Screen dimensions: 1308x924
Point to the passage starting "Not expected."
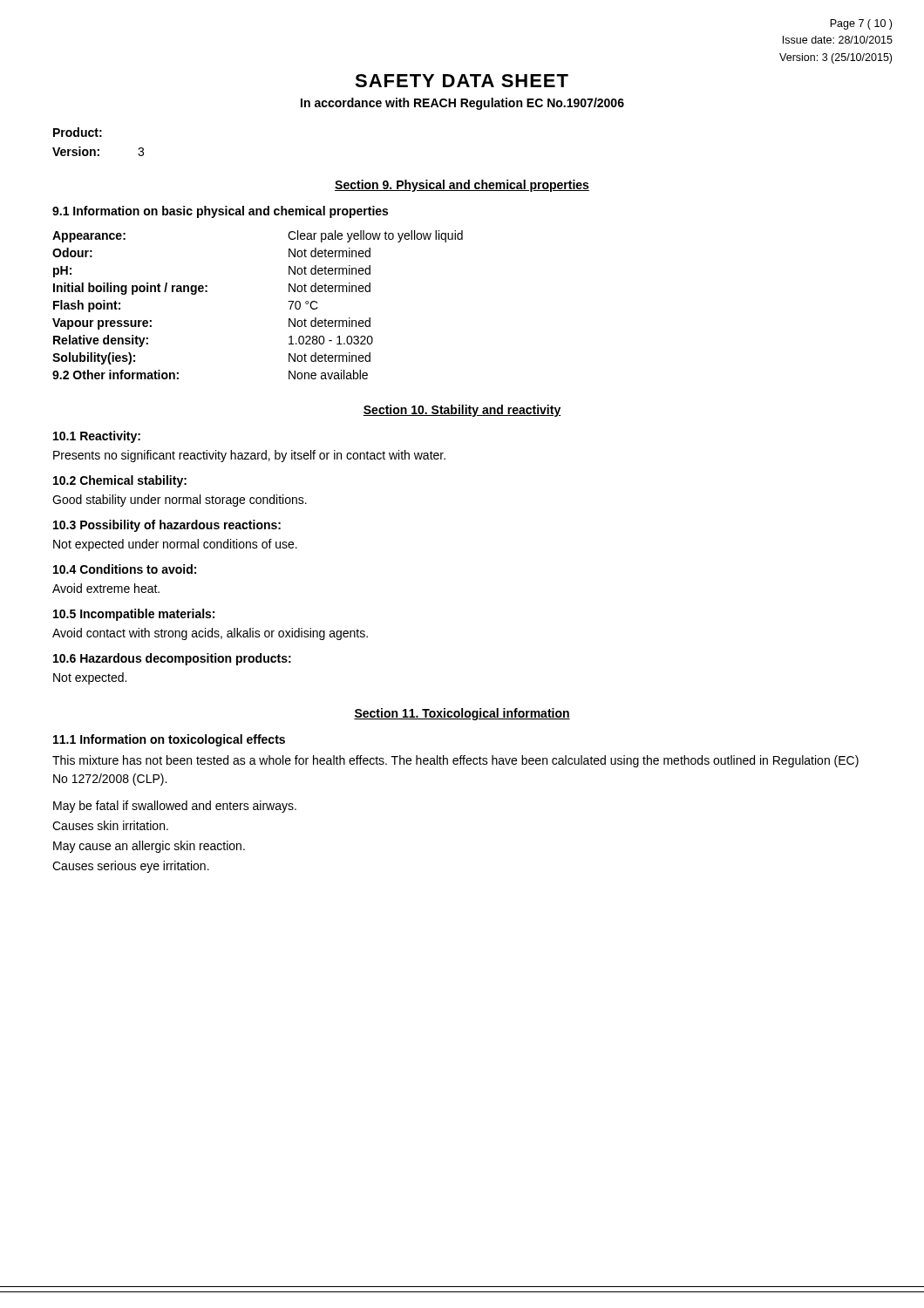pos(90,678)
